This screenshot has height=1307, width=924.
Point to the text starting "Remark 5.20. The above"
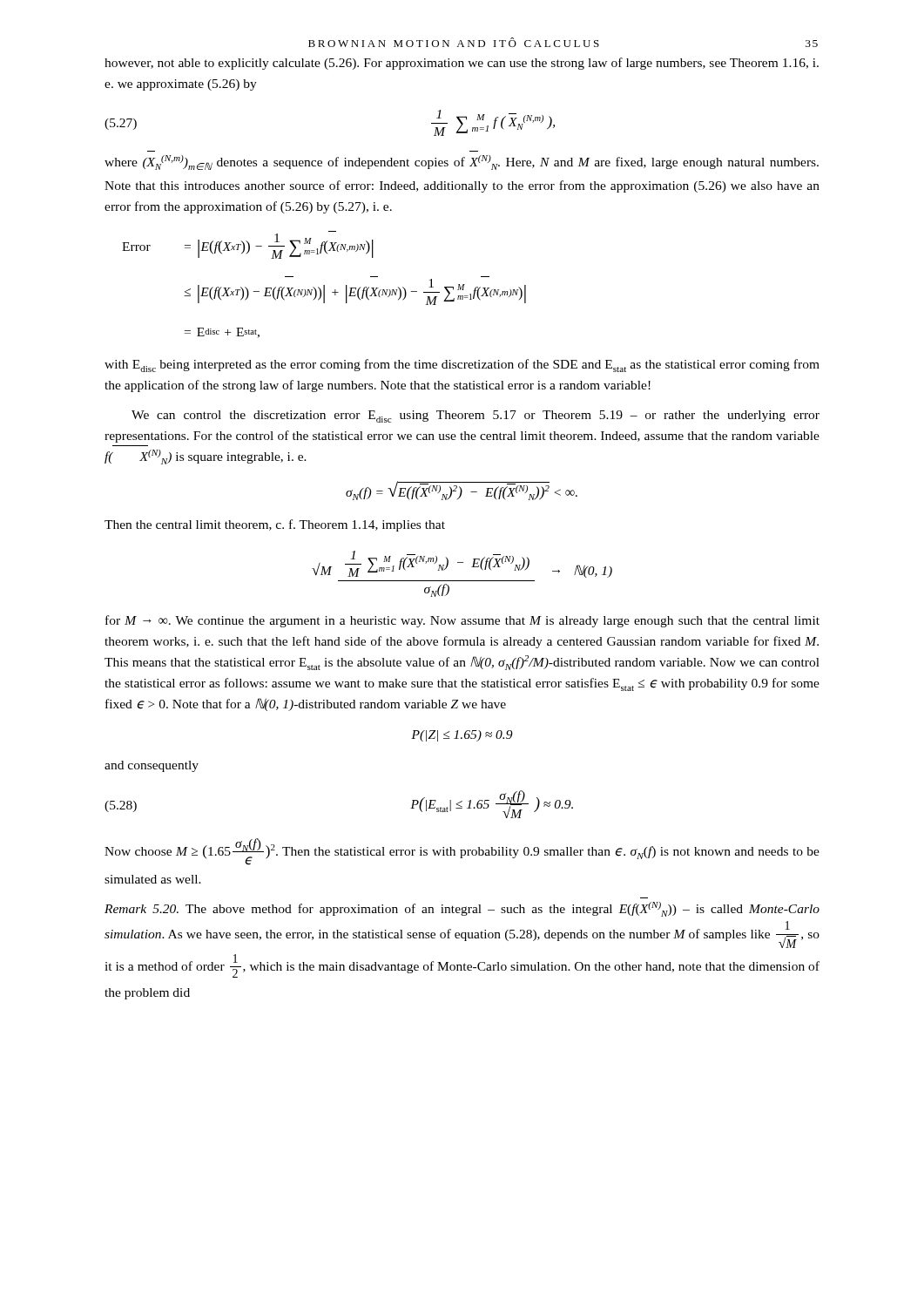point(462,951)
